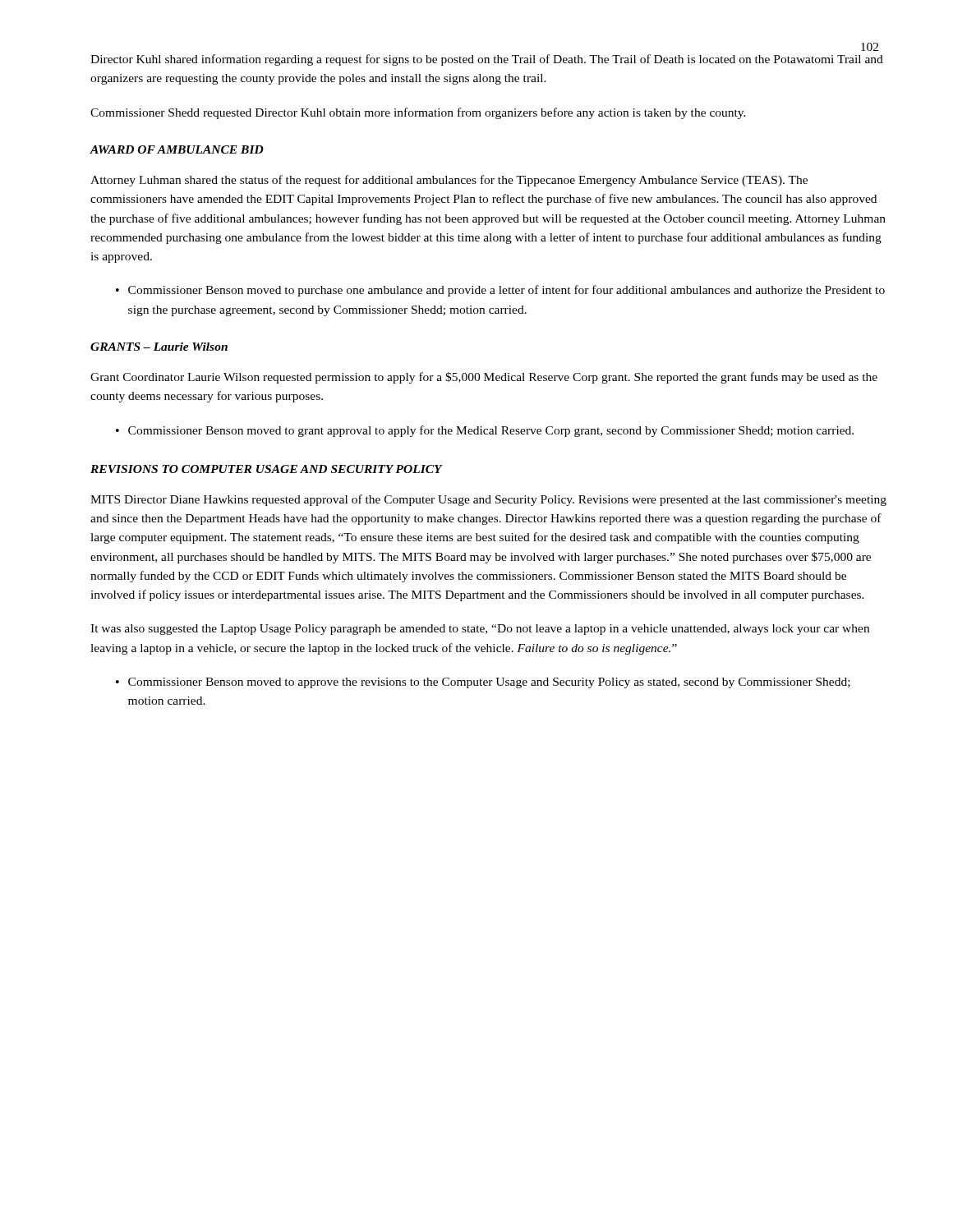Select the passage starting "MITS Director Diane Hawkins"

click(x=488, y=547)
